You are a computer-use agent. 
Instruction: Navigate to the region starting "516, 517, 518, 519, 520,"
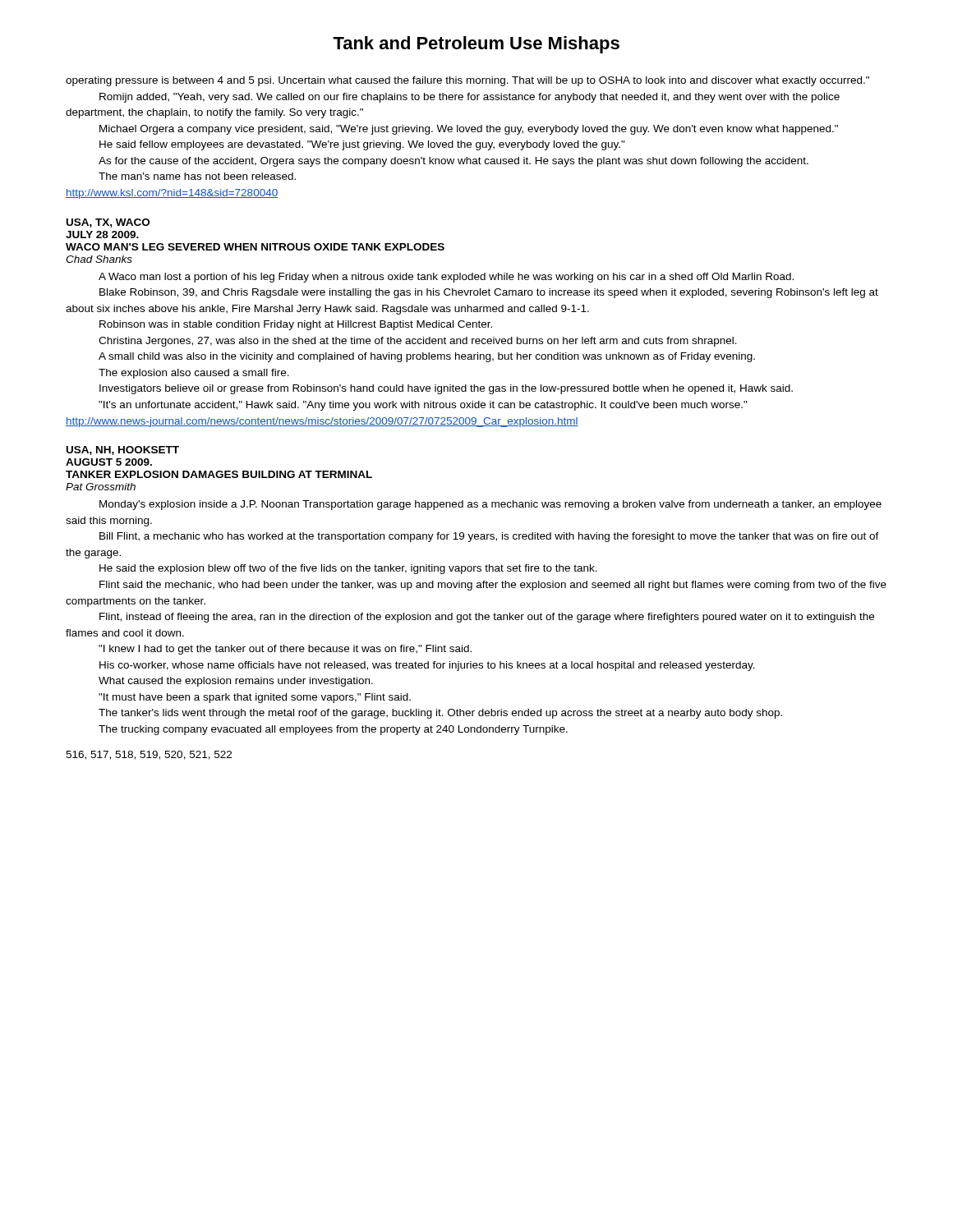[x=149, y=755]
